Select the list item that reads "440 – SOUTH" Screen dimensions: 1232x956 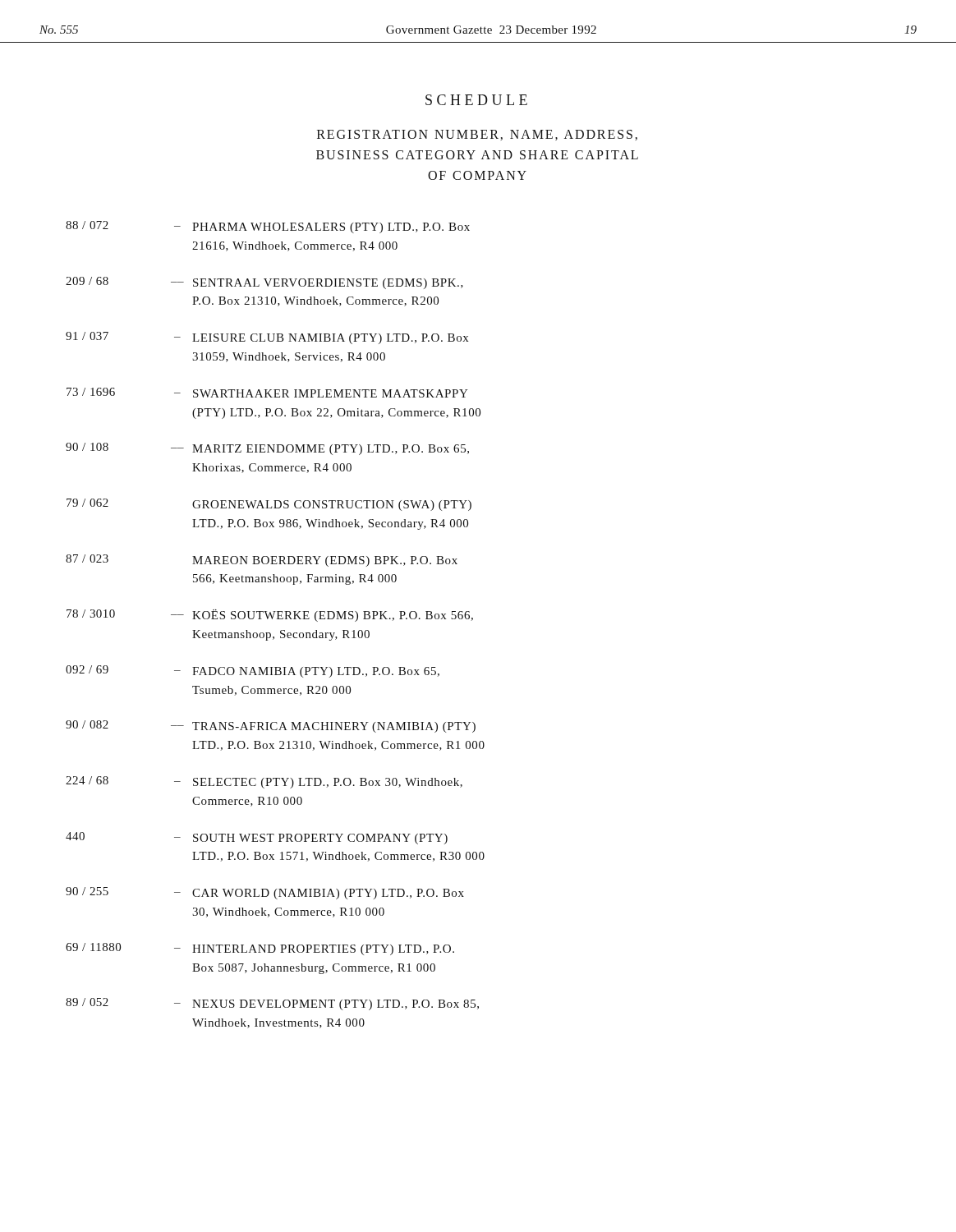pyautogui.click(x=480, y=847)
